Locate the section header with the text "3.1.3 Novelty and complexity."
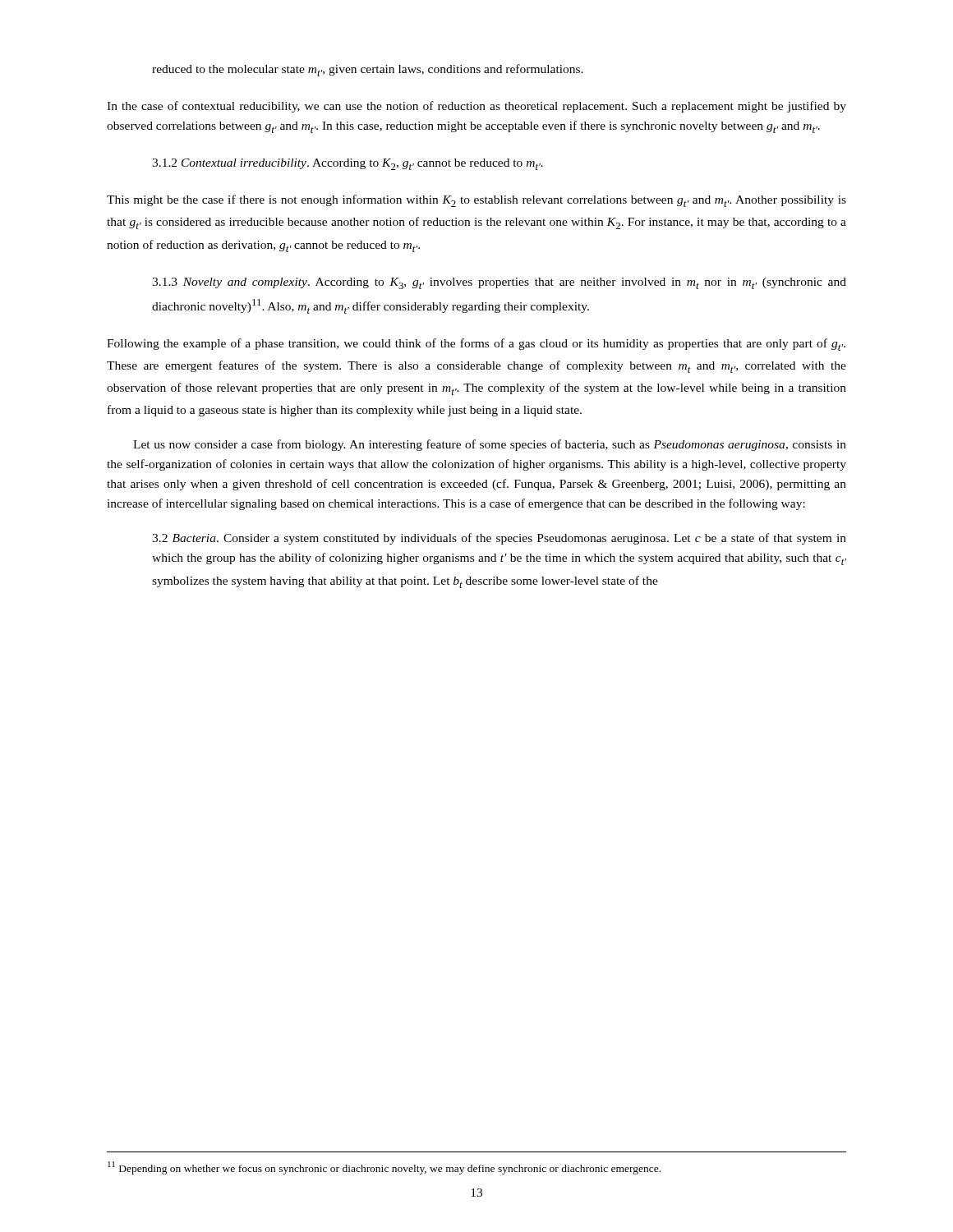 tap(499, 295)
